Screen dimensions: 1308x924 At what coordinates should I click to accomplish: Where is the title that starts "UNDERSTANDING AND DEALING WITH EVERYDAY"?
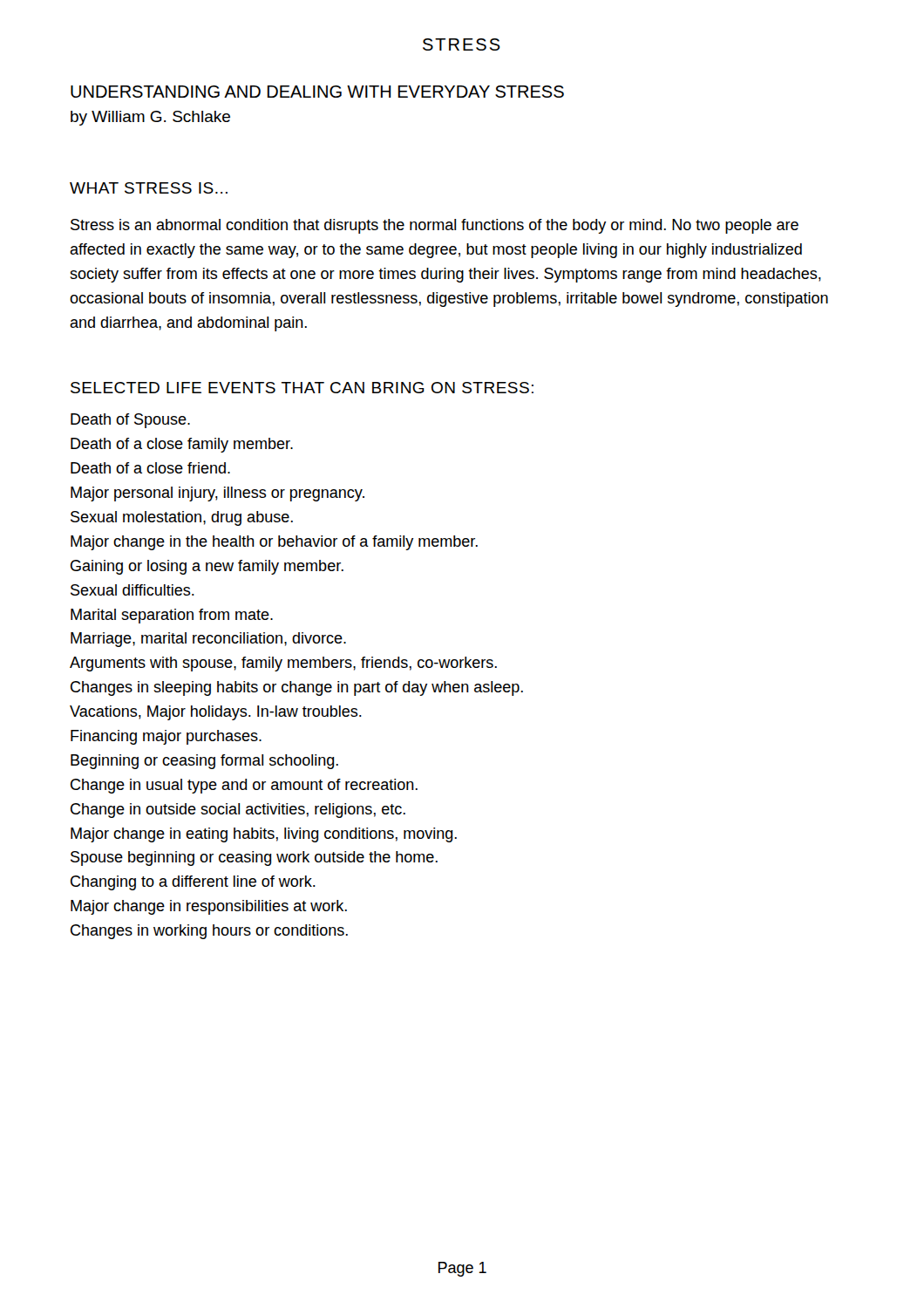(x=462, y=103)
